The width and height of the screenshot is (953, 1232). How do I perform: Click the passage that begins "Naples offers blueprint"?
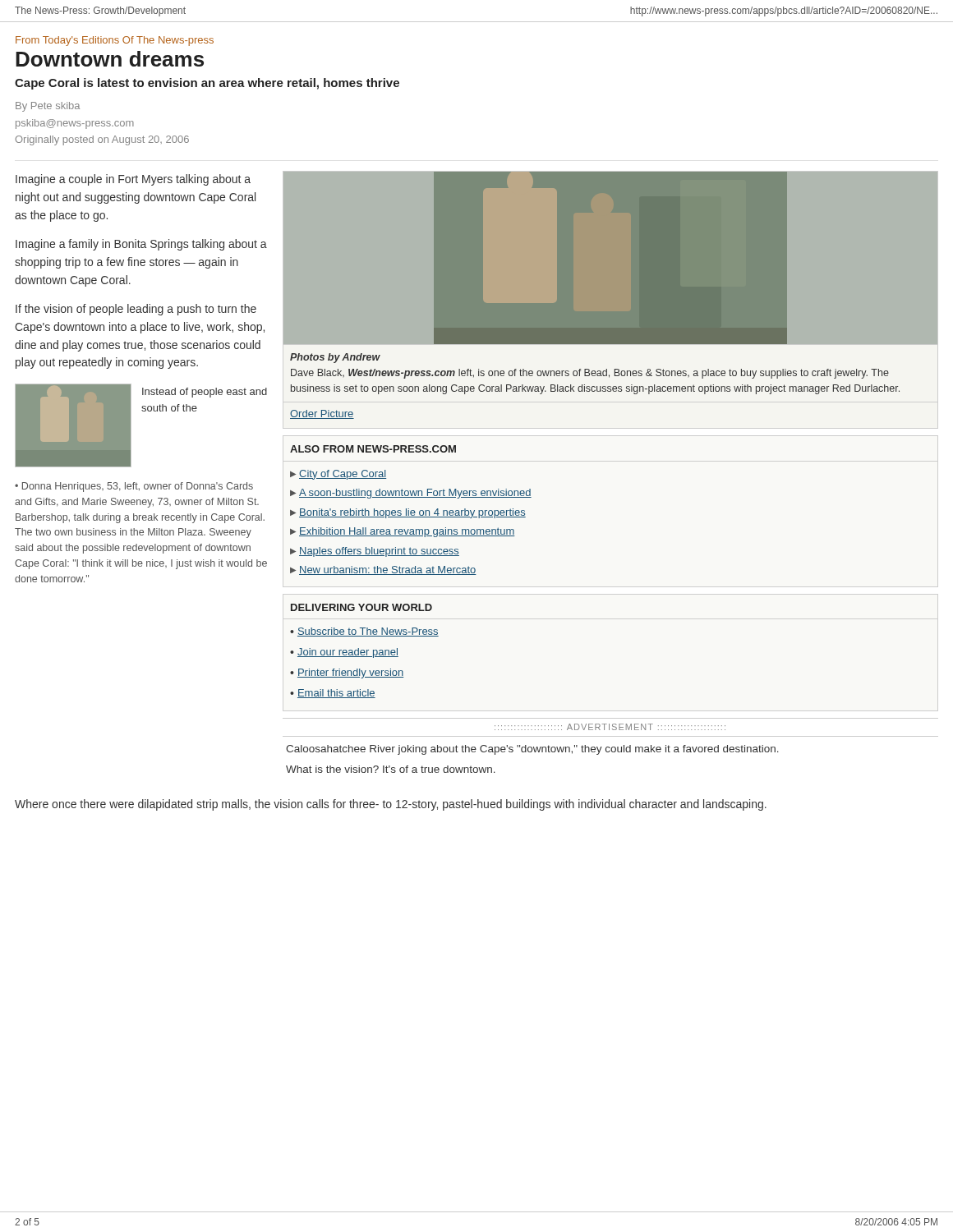(379, 551)
